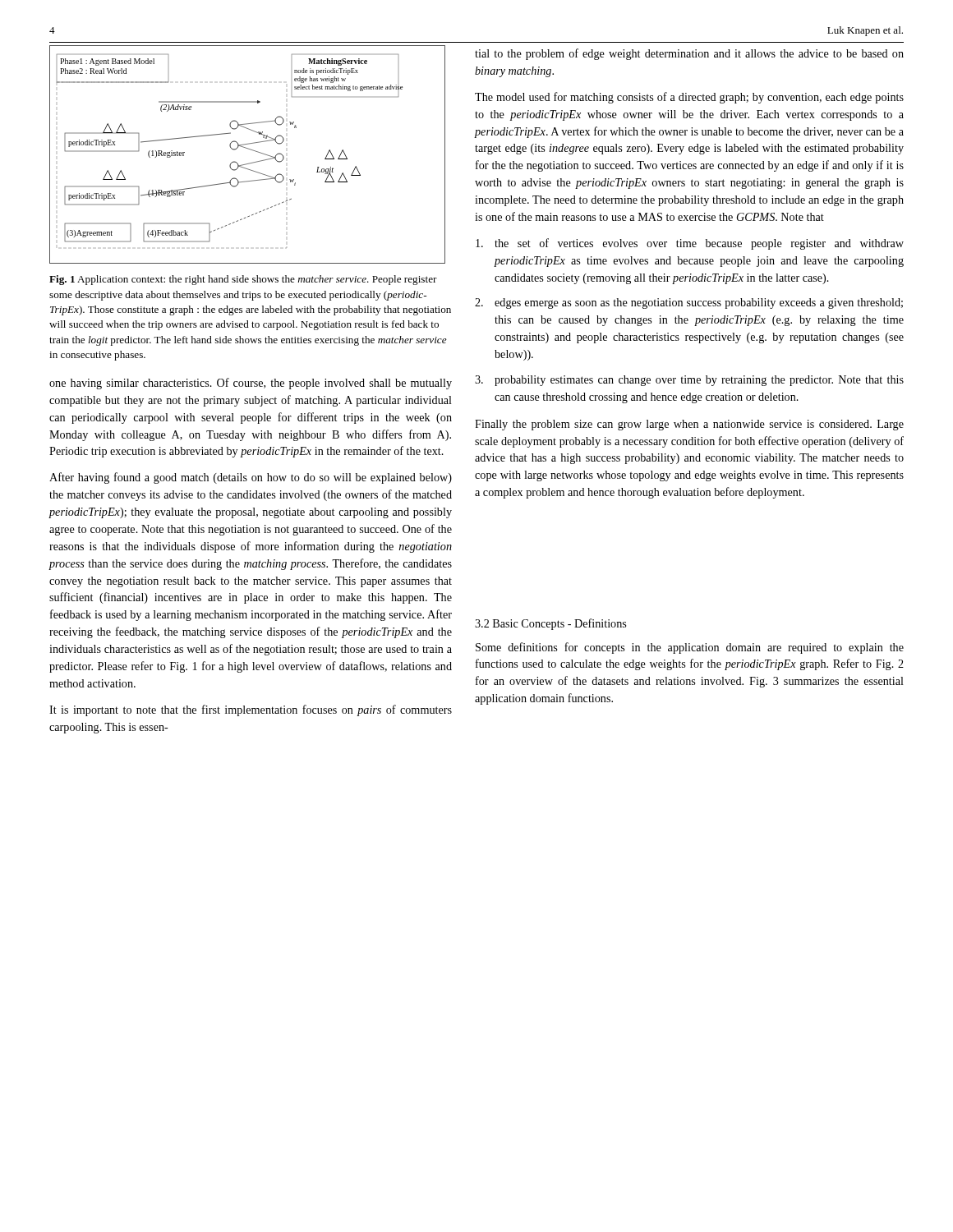The height and width of the screenshot is (1232, 953).
Task: Navigate to the element starting "Some definitions for"
Action: point(689,673)
